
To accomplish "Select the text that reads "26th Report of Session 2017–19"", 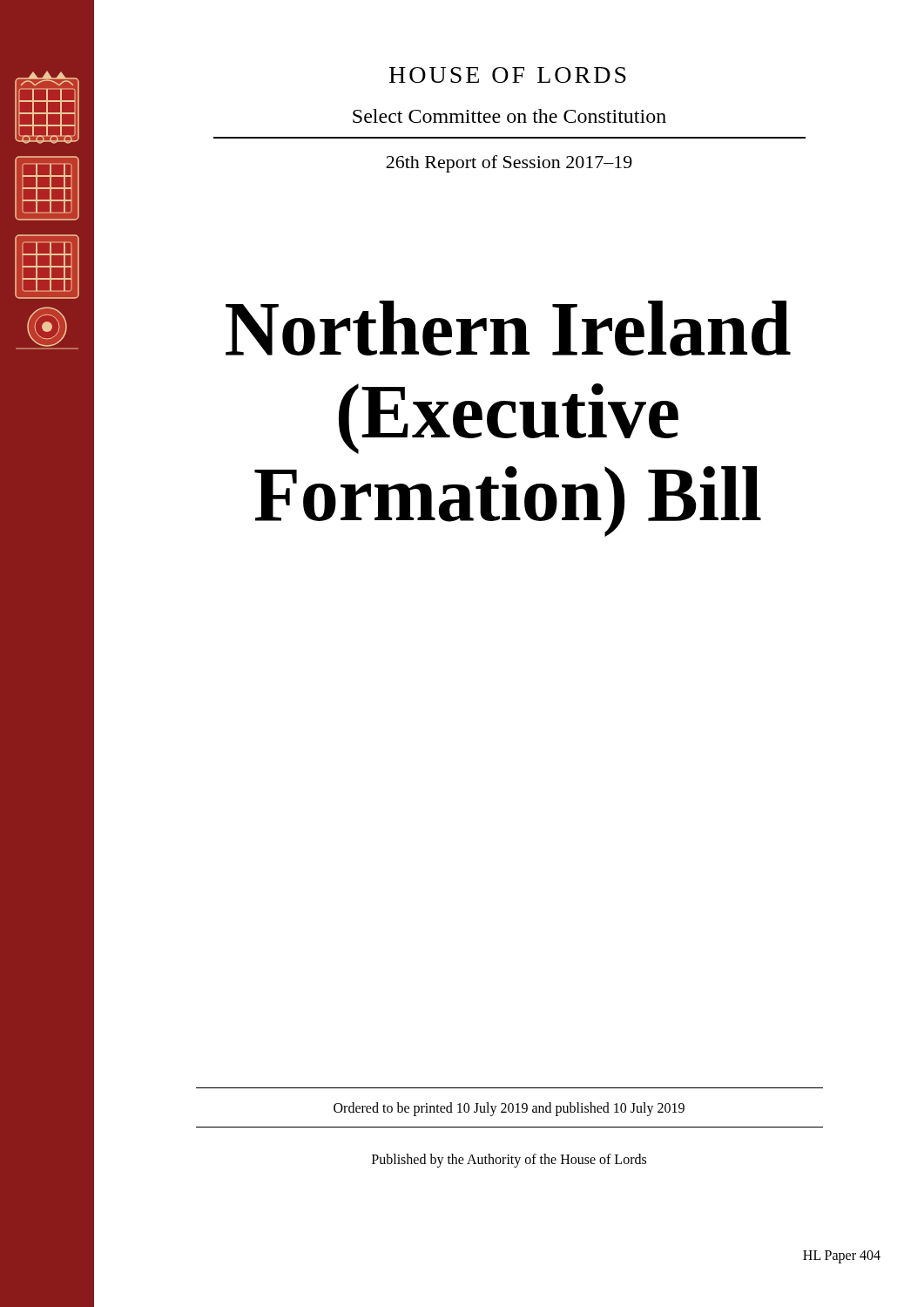I will pyautogui.click(x=509, y=162).
